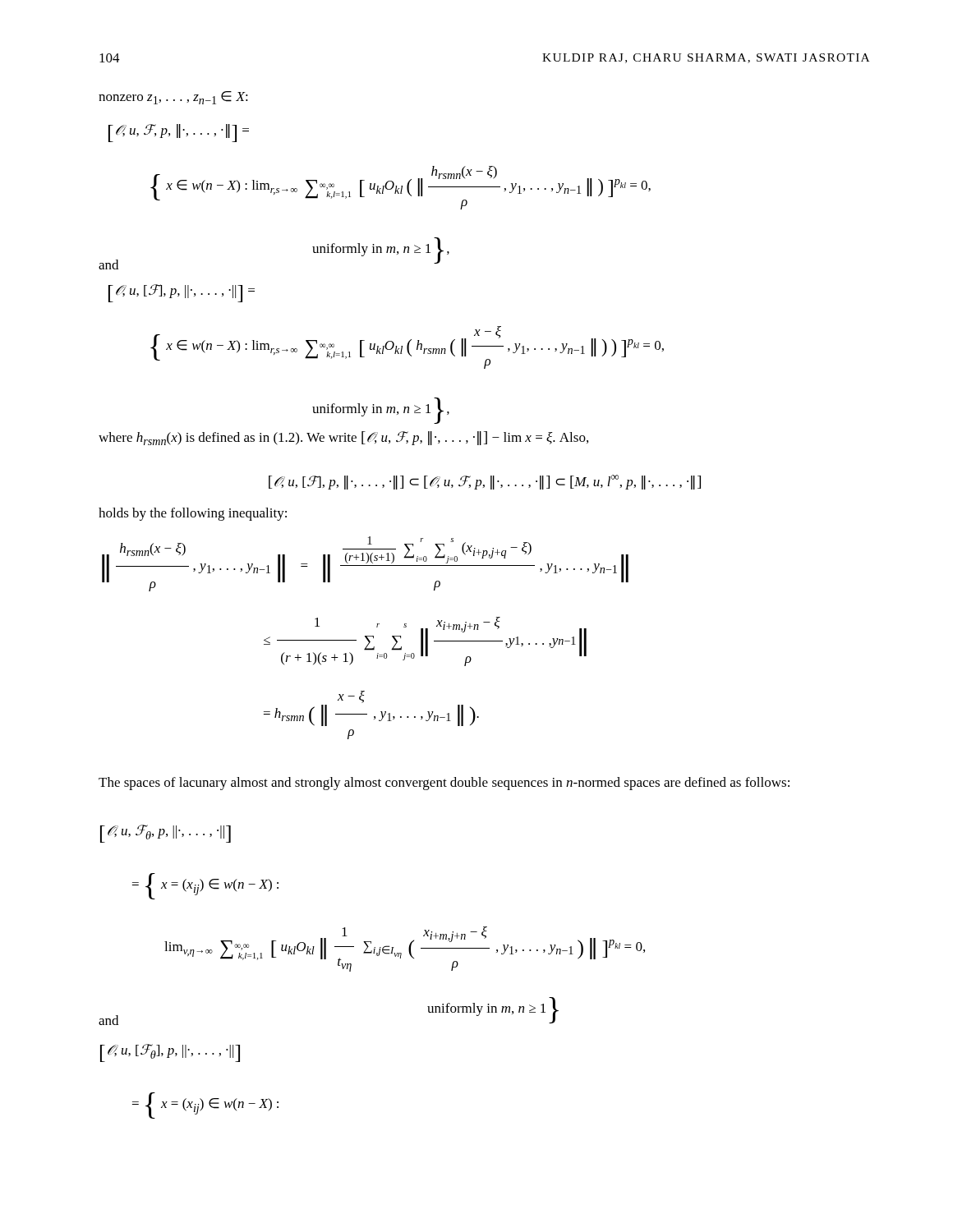Locate the text starting "[𝒪, u, ℱθ,"
This screenshot has width=953, height=1232.
(485, 926)
